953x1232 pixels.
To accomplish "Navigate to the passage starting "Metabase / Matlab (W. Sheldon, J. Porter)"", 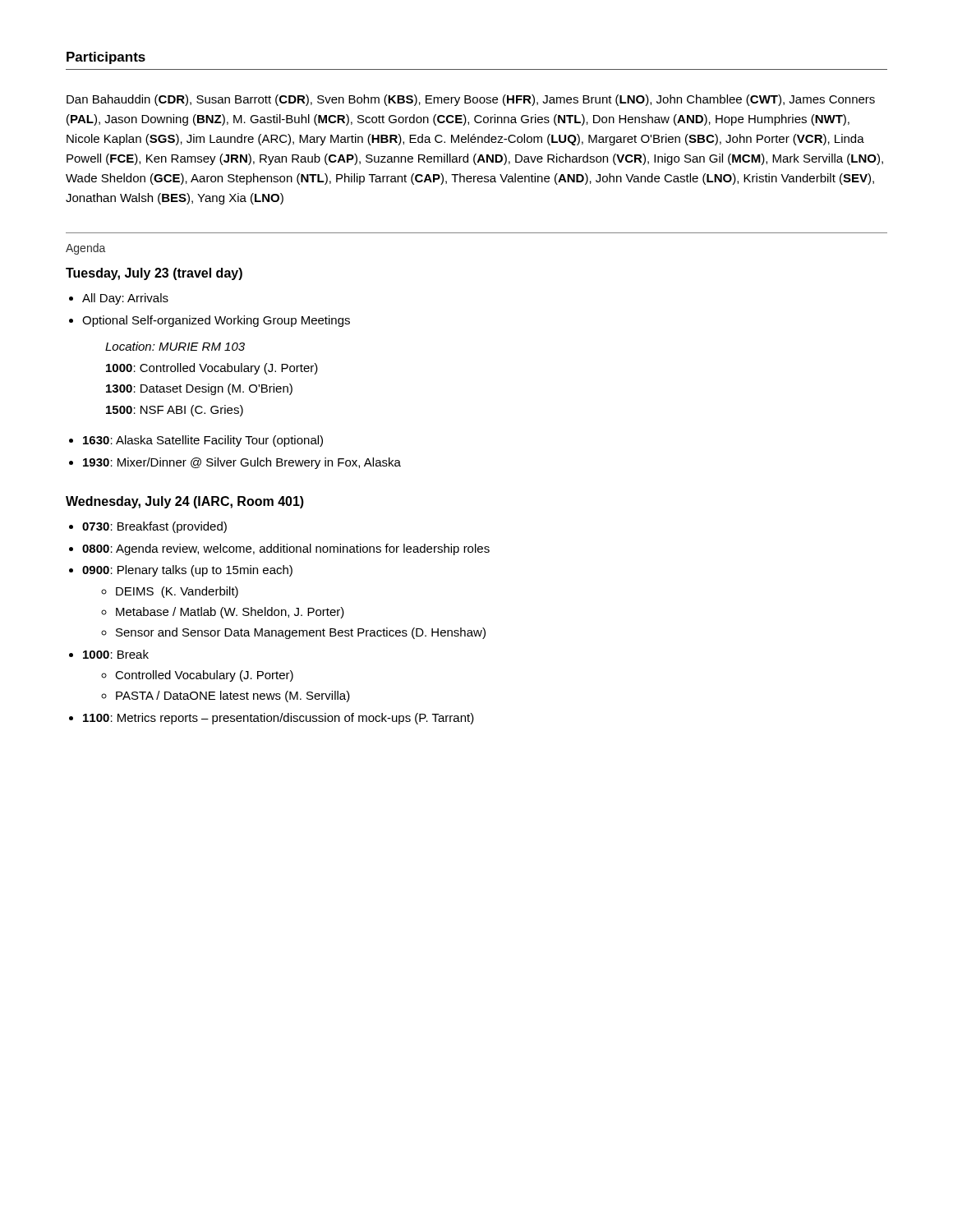I will (x=230, y=611).
